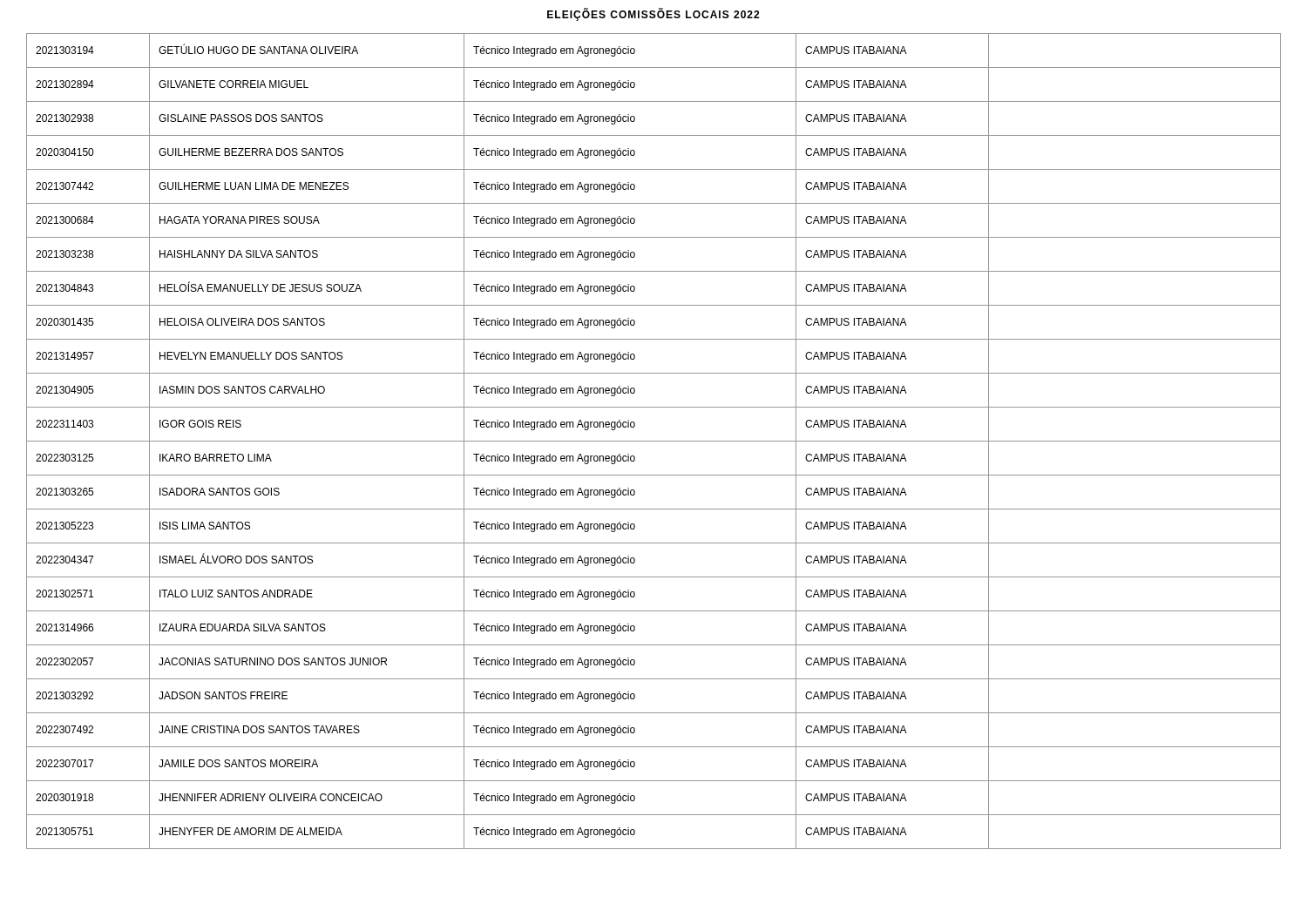
Task: Click on the table containing "Técnico Integrado em Agronegócio"
Action: 654,474
